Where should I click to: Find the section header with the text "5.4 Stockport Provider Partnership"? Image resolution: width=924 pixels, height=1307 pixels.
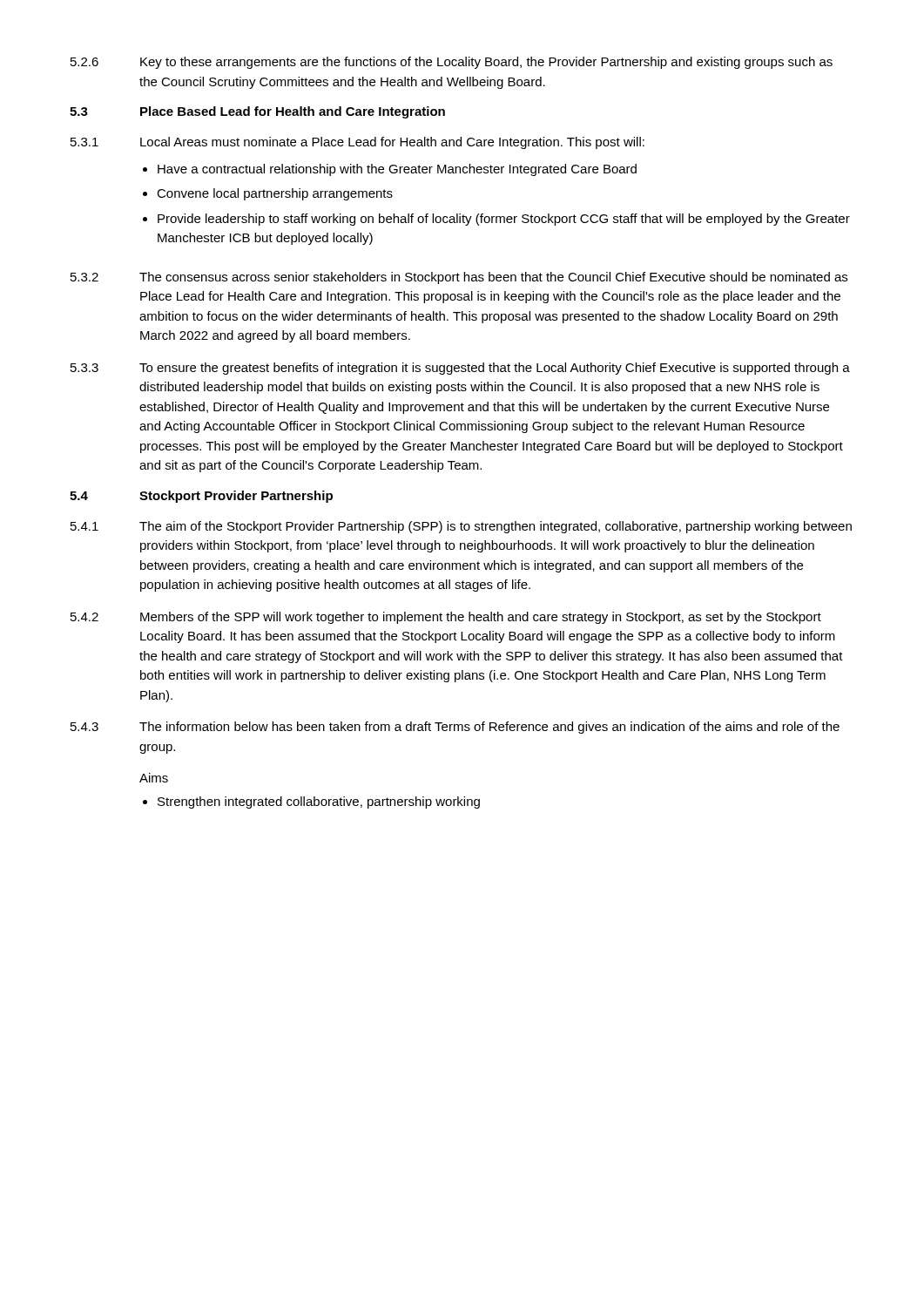coord(201,497)
